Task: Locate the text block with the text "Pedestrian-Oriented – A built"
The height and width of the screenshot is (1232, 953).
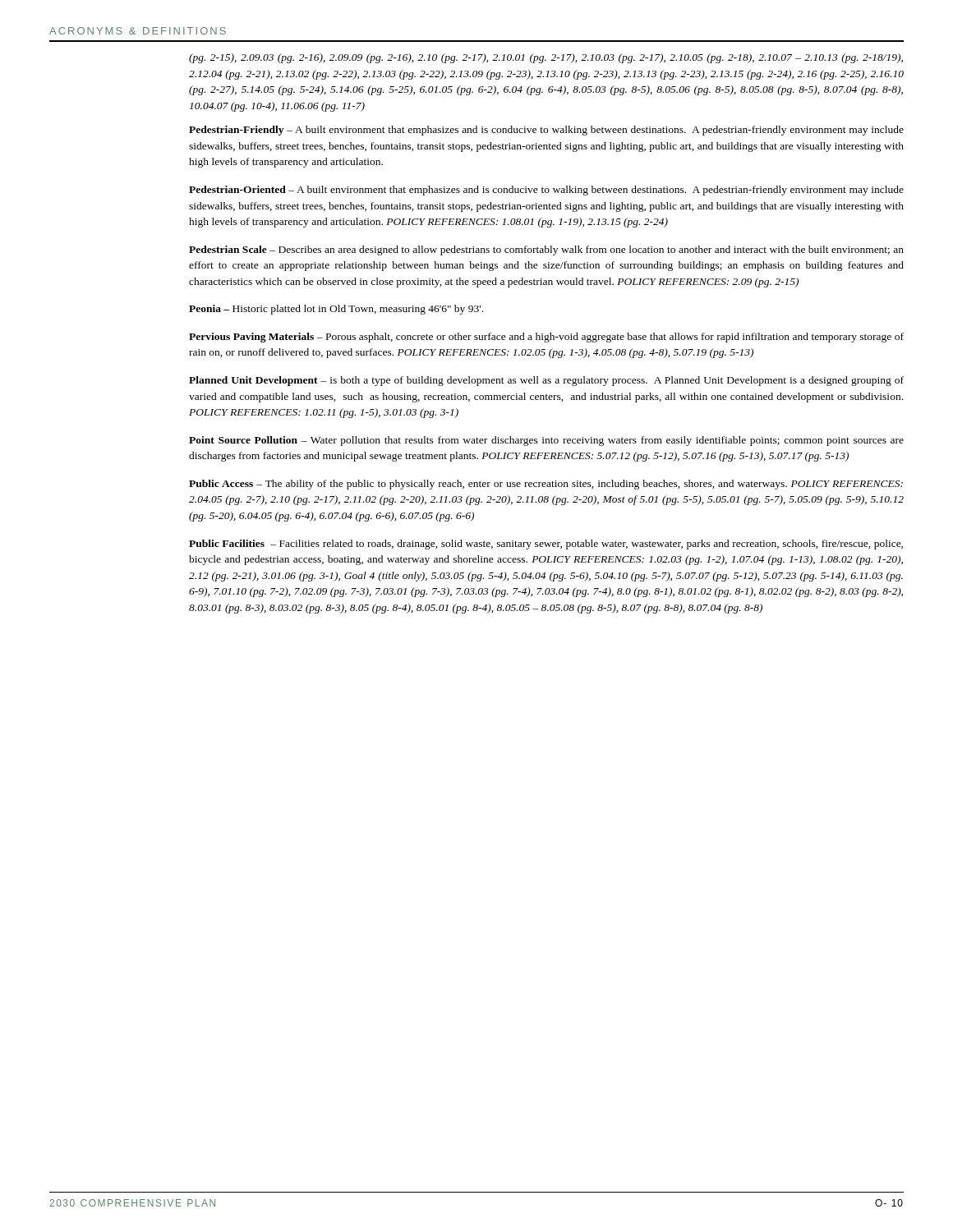Action: (546, 205)
